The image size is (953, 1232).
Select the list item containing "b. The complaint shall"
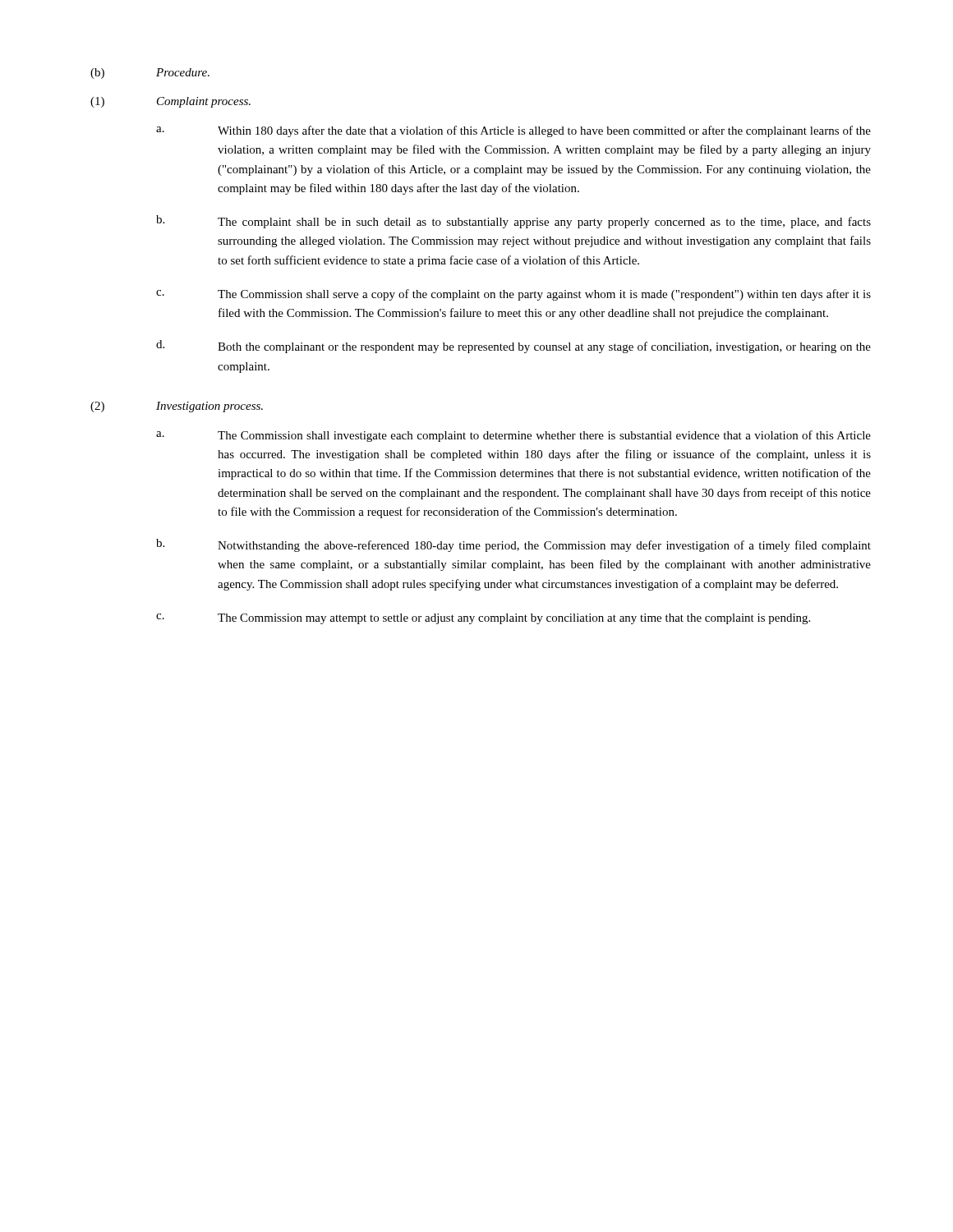tap(513, 241)
